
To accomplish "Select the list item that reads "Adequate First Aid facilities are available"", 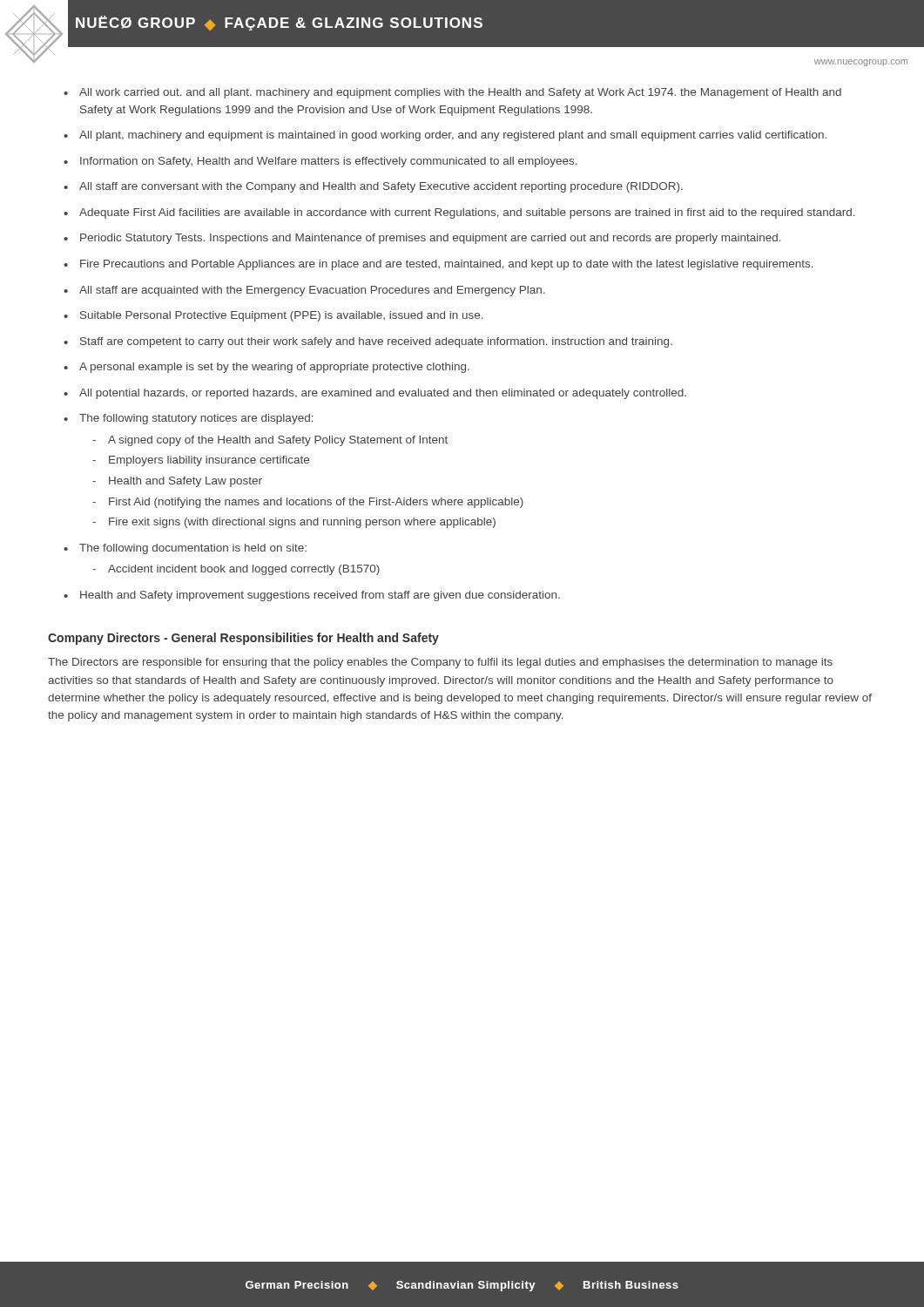I will pos(467,212).
